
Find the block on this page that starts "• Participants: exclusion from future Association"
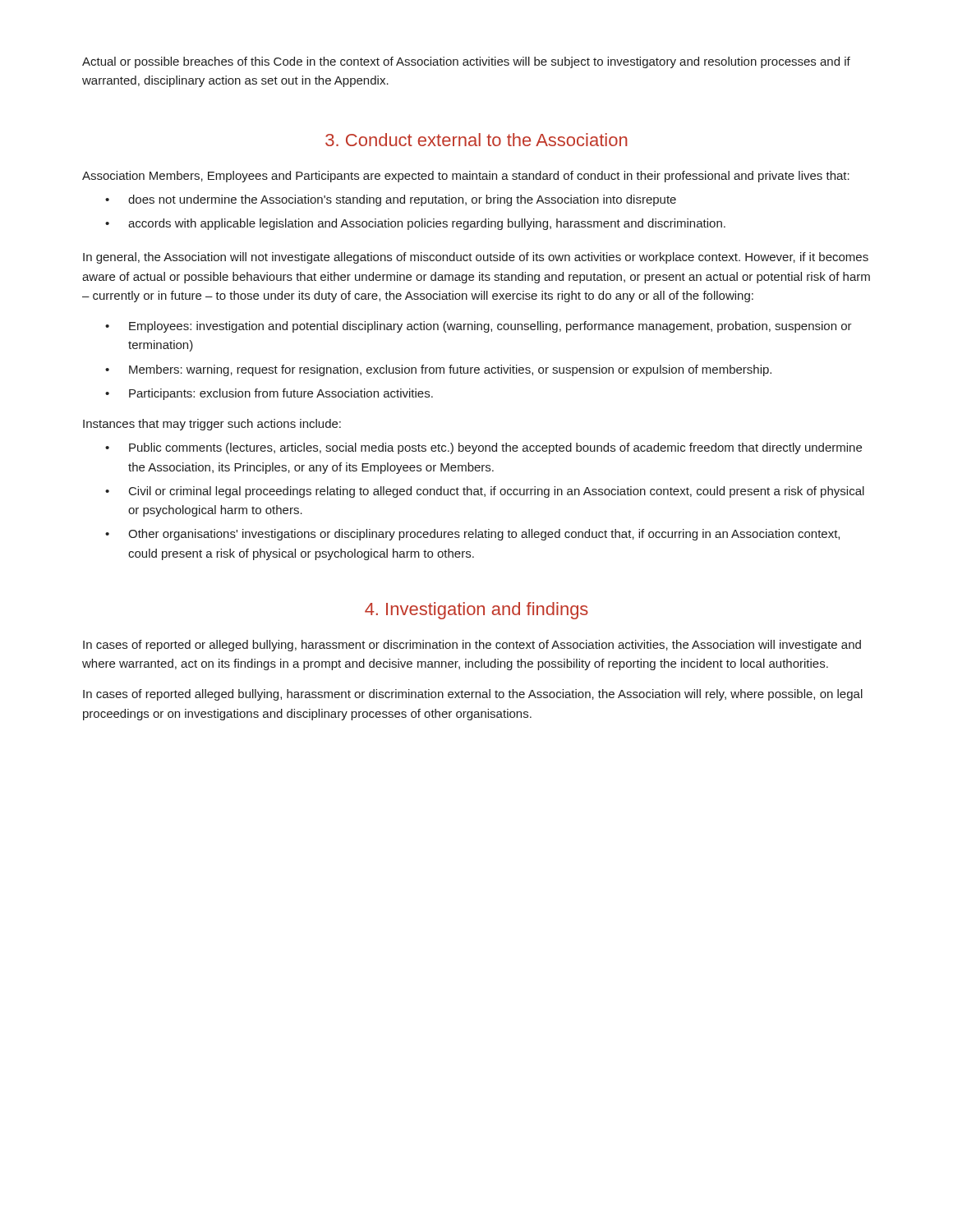pos(269,394)
